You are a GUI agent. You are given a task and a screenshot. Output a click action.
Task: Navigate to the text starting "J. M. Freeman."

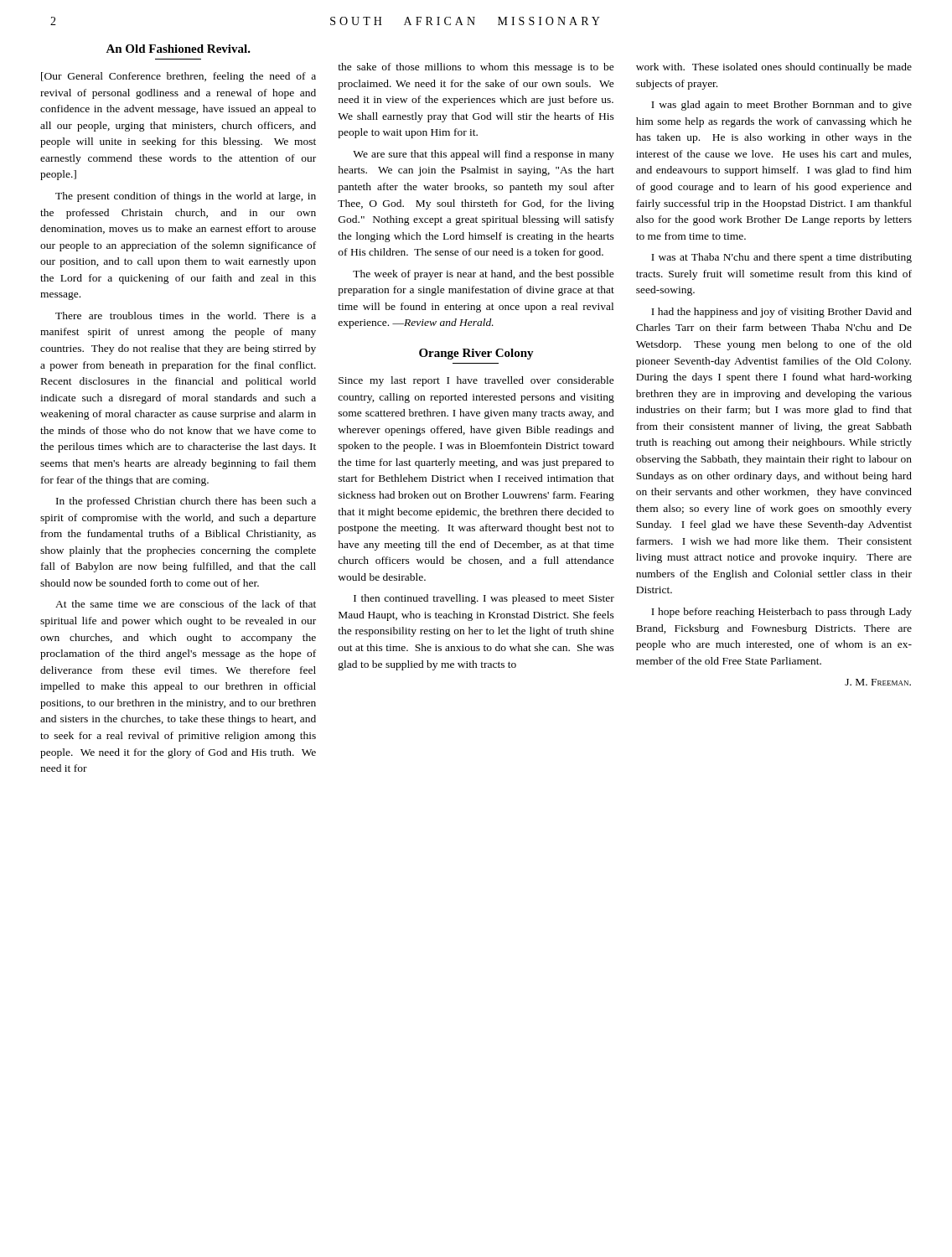click(878, 682)
